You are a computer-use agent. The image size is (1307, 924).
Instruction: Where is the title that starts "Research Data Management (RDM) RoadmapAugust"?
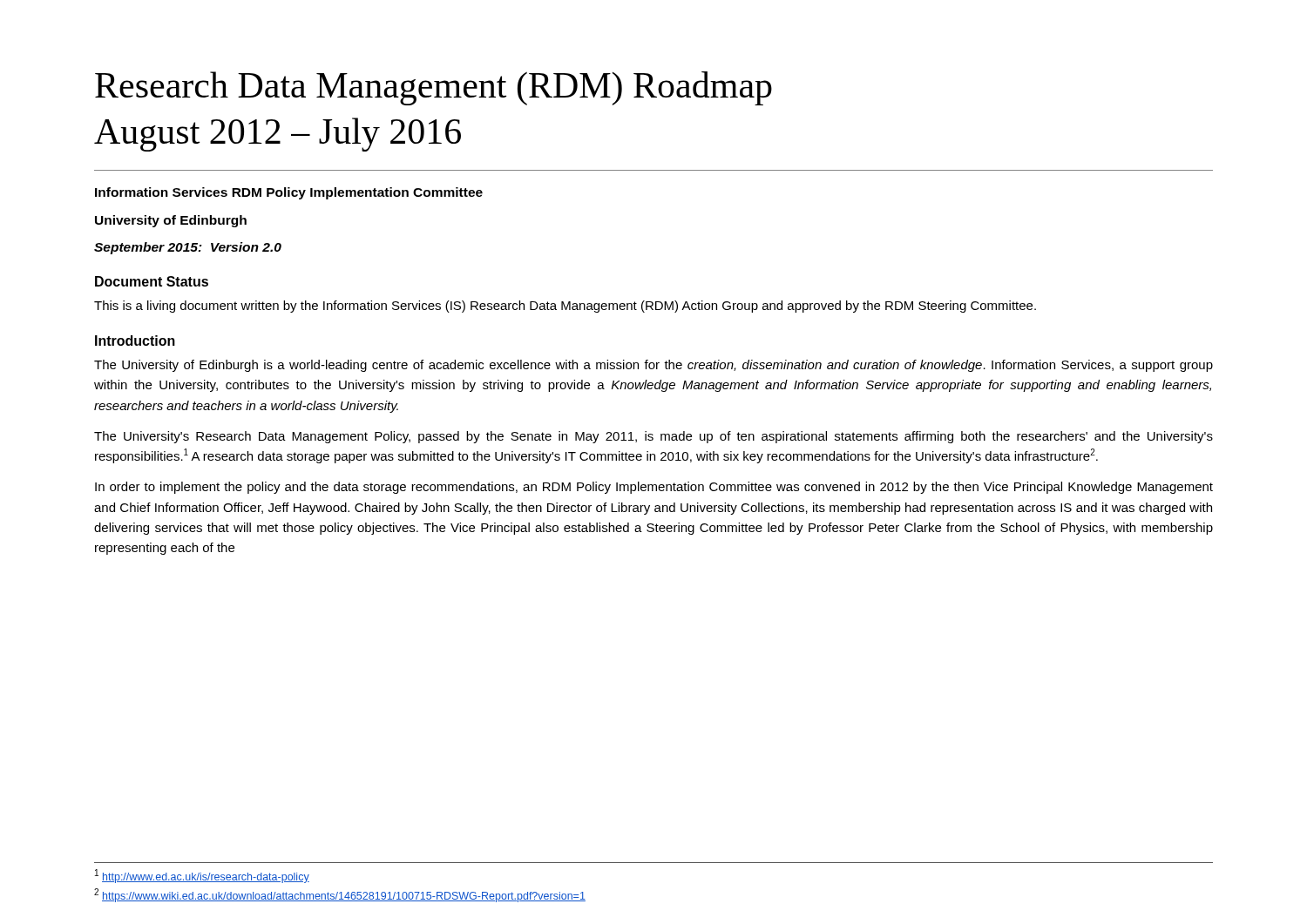point(434,108)
